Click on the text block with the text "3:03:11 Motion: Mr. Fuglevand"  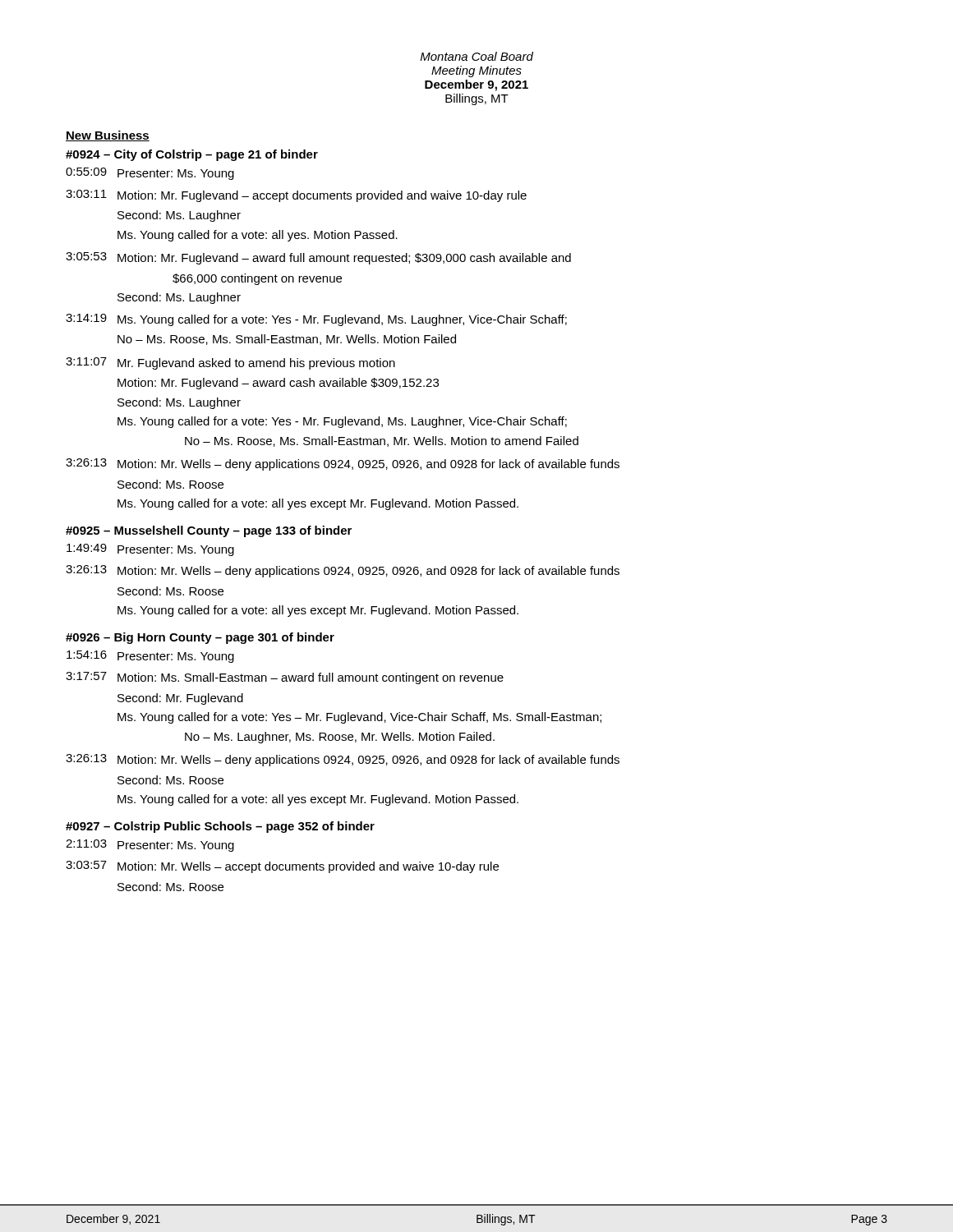(296, 196)
